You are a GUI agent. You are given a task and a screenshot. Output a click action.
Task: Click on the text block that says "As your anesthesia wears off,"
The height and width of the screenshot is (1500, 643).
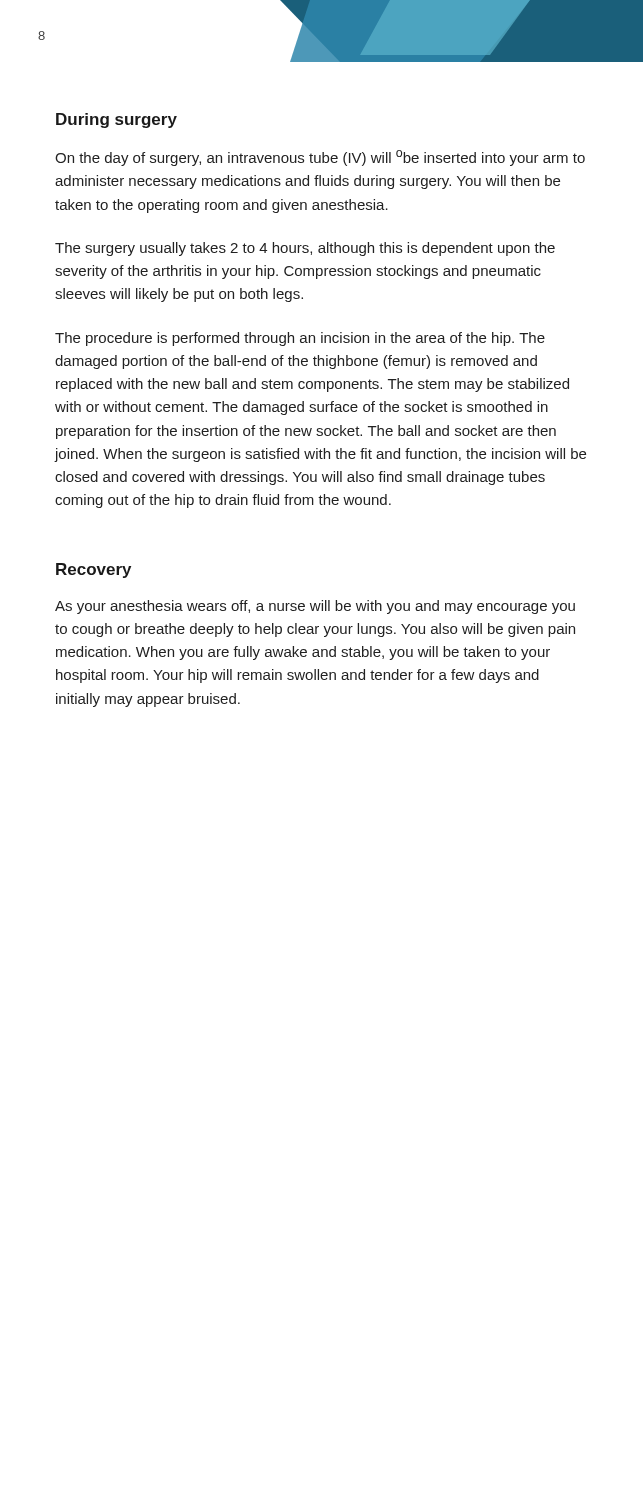point(322,652)
